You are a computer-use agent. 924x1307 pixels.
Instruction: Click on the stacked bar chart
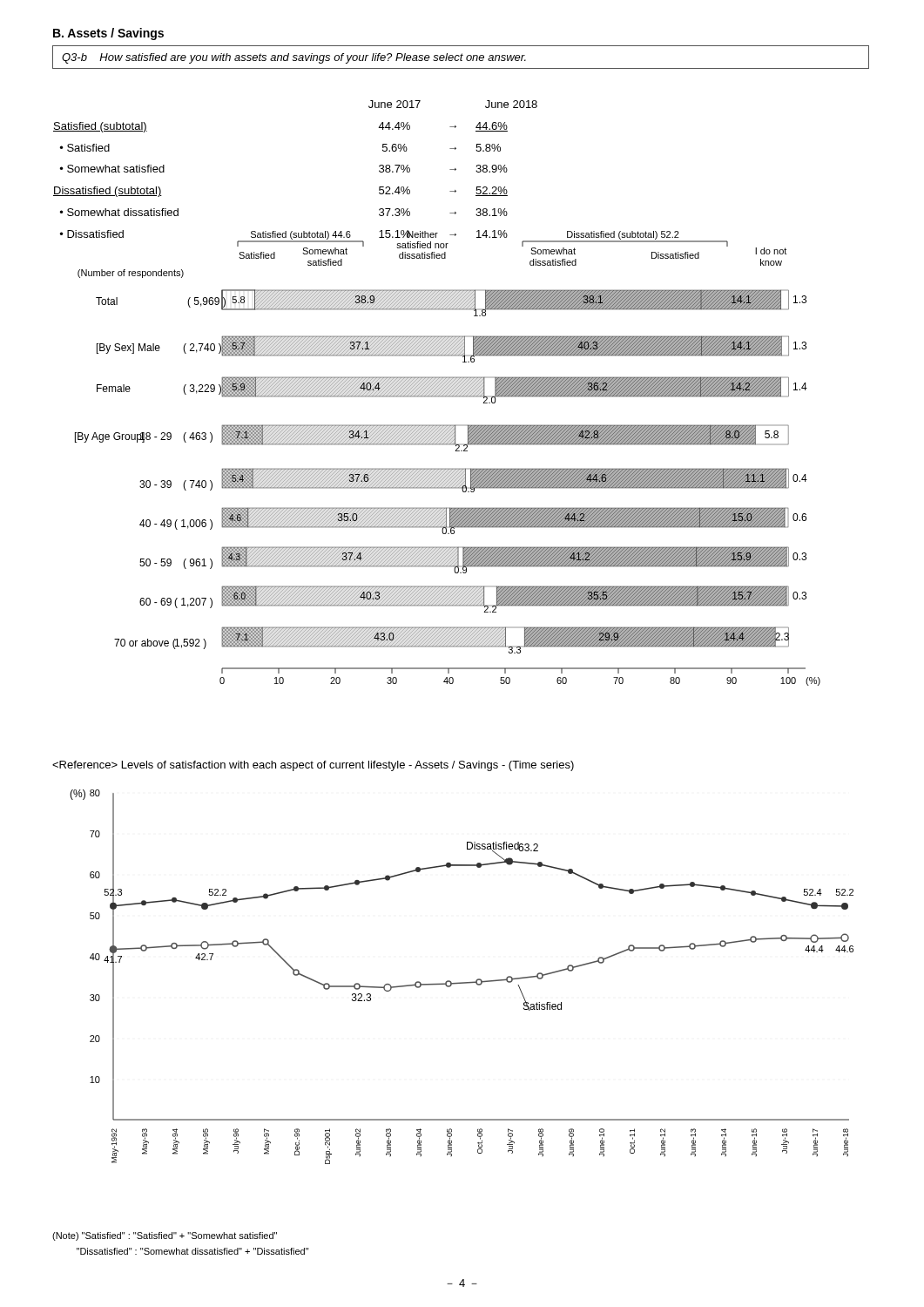466,479
